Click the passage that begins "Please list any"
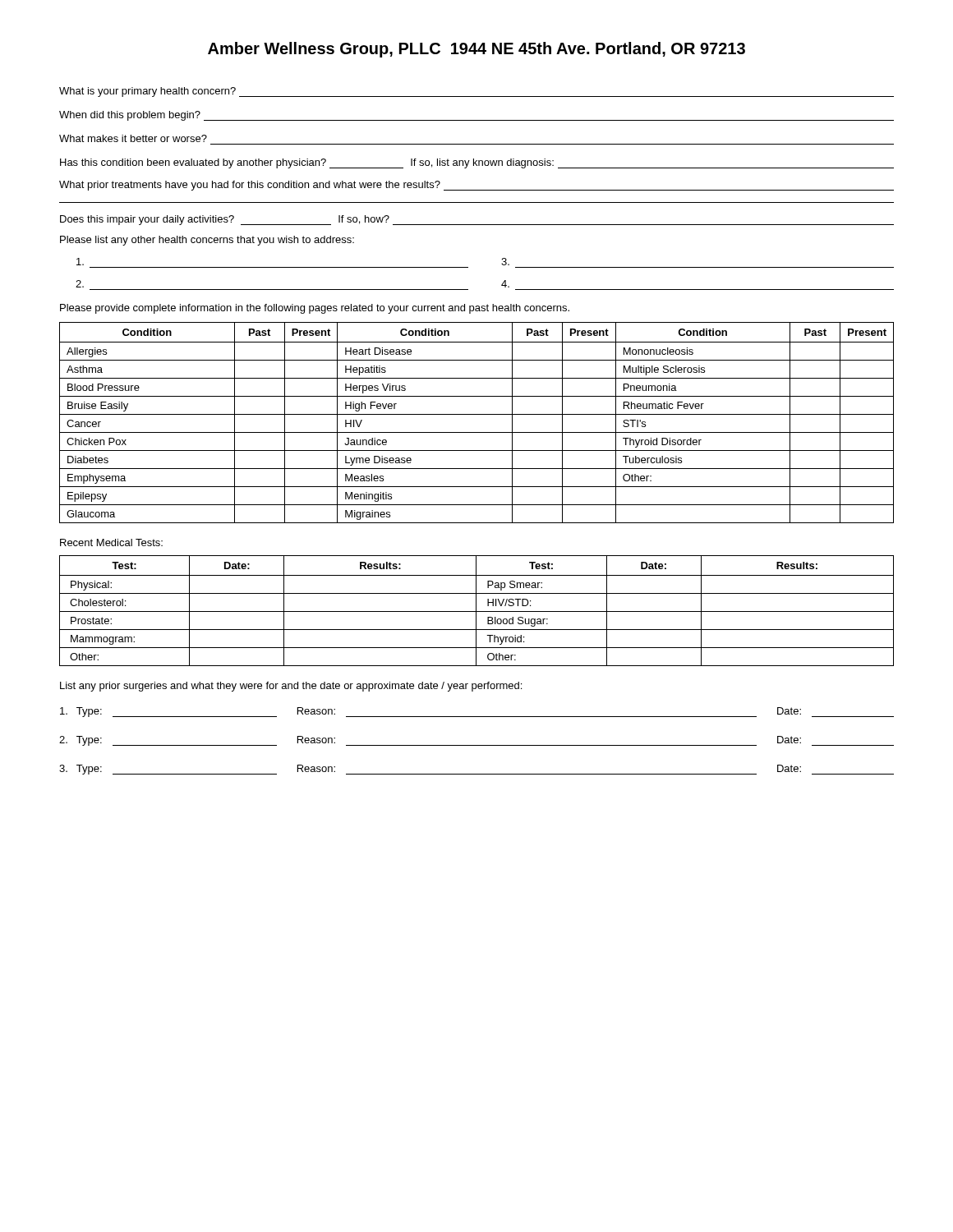The height and width of the screenshot is (1232, 953). (207, 239)
